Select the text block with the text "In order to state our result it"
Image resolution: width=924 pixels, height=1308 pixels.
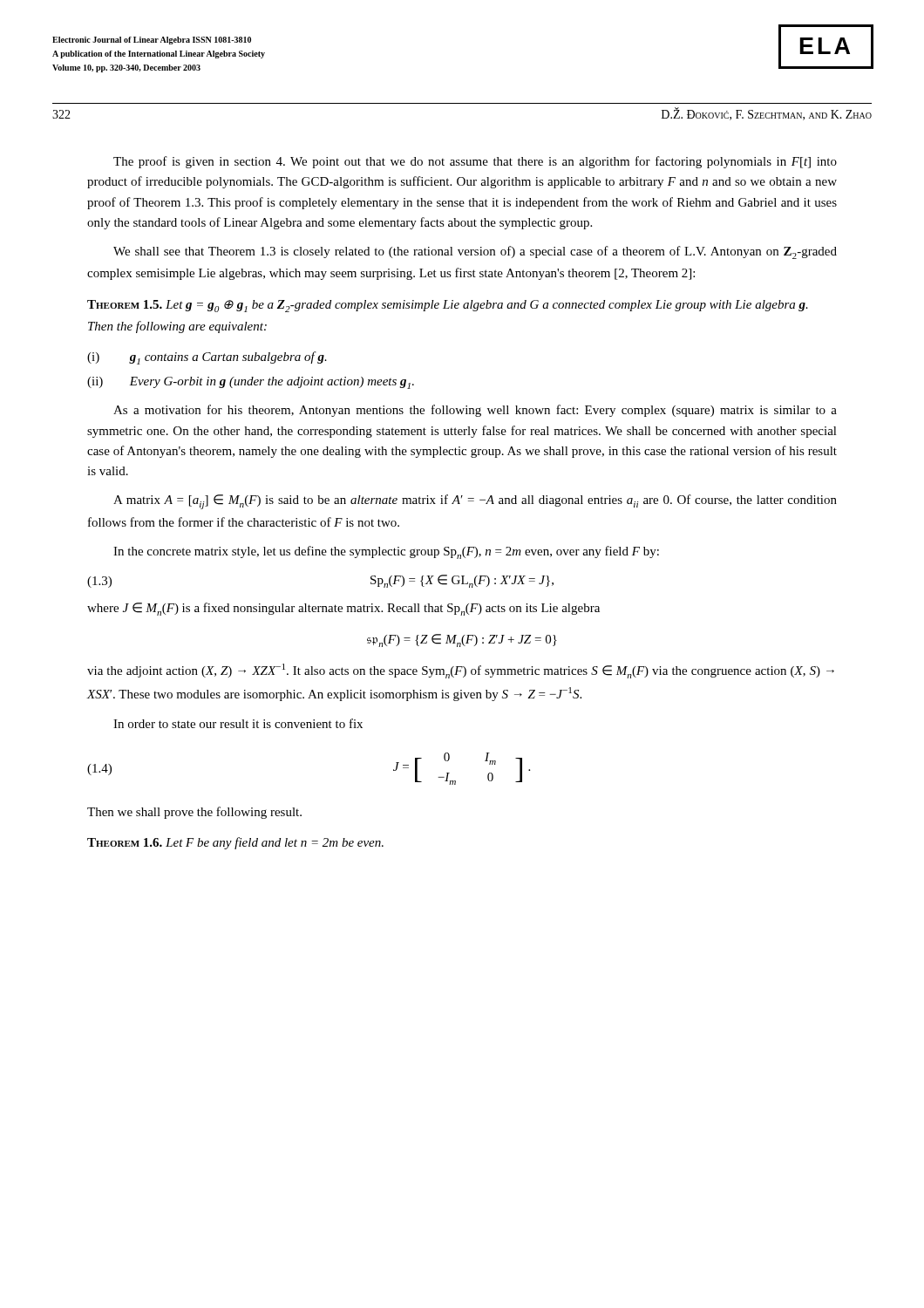coord(238,723)
